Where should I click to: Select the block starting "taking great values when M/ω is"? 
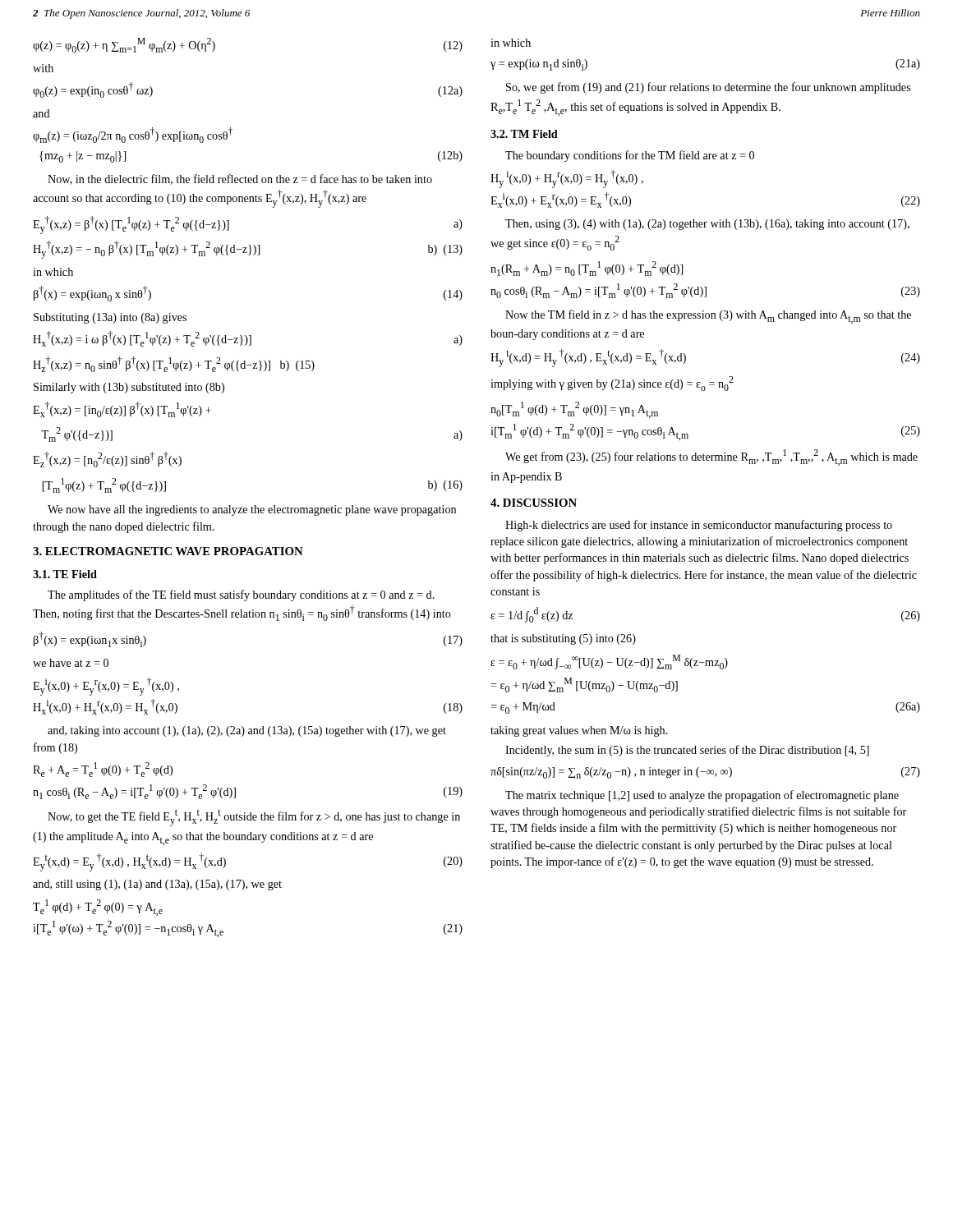[x=579, y=730]
